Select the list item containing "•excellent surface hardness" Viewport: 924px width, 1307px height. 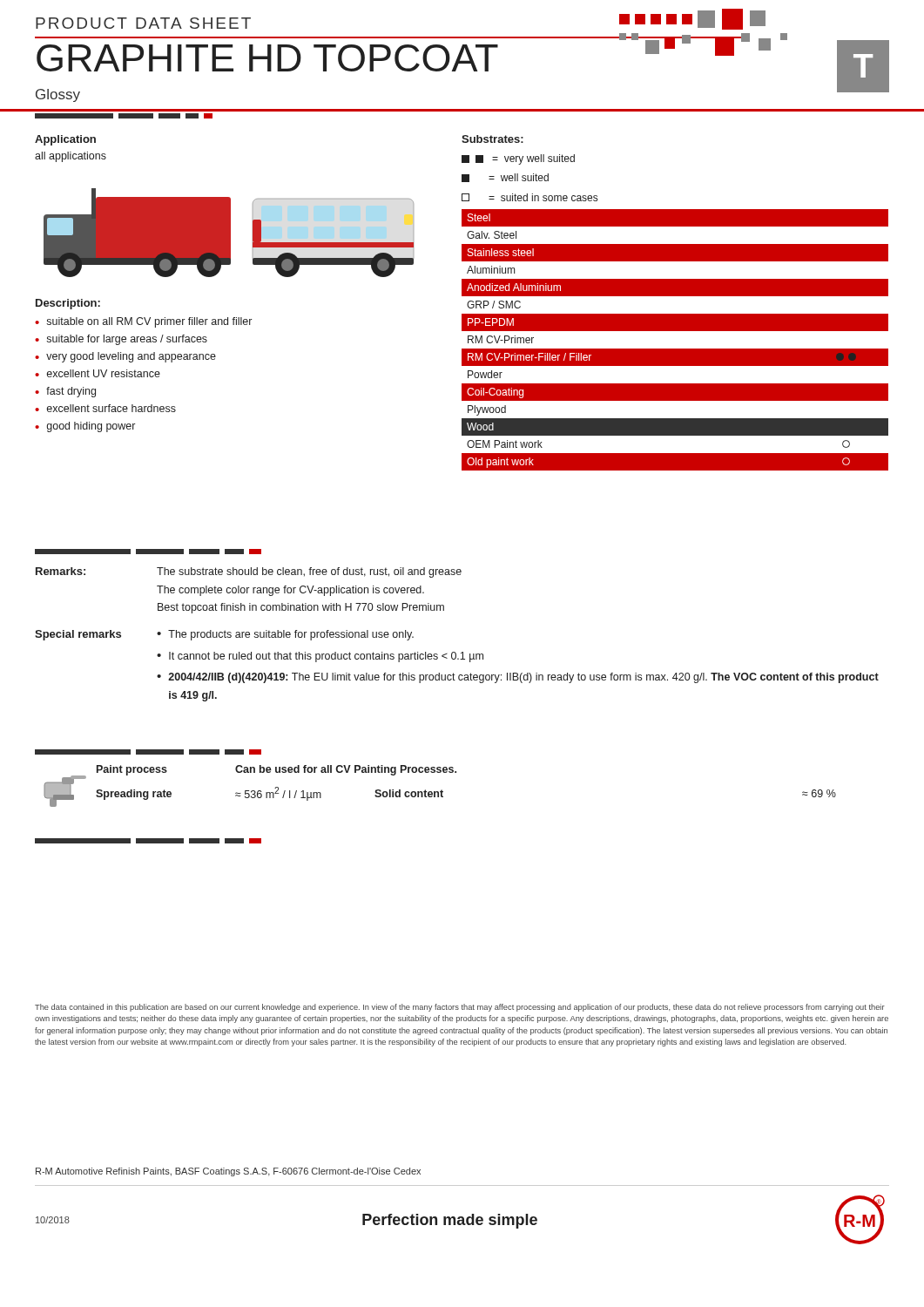click(x=105, y=409)
